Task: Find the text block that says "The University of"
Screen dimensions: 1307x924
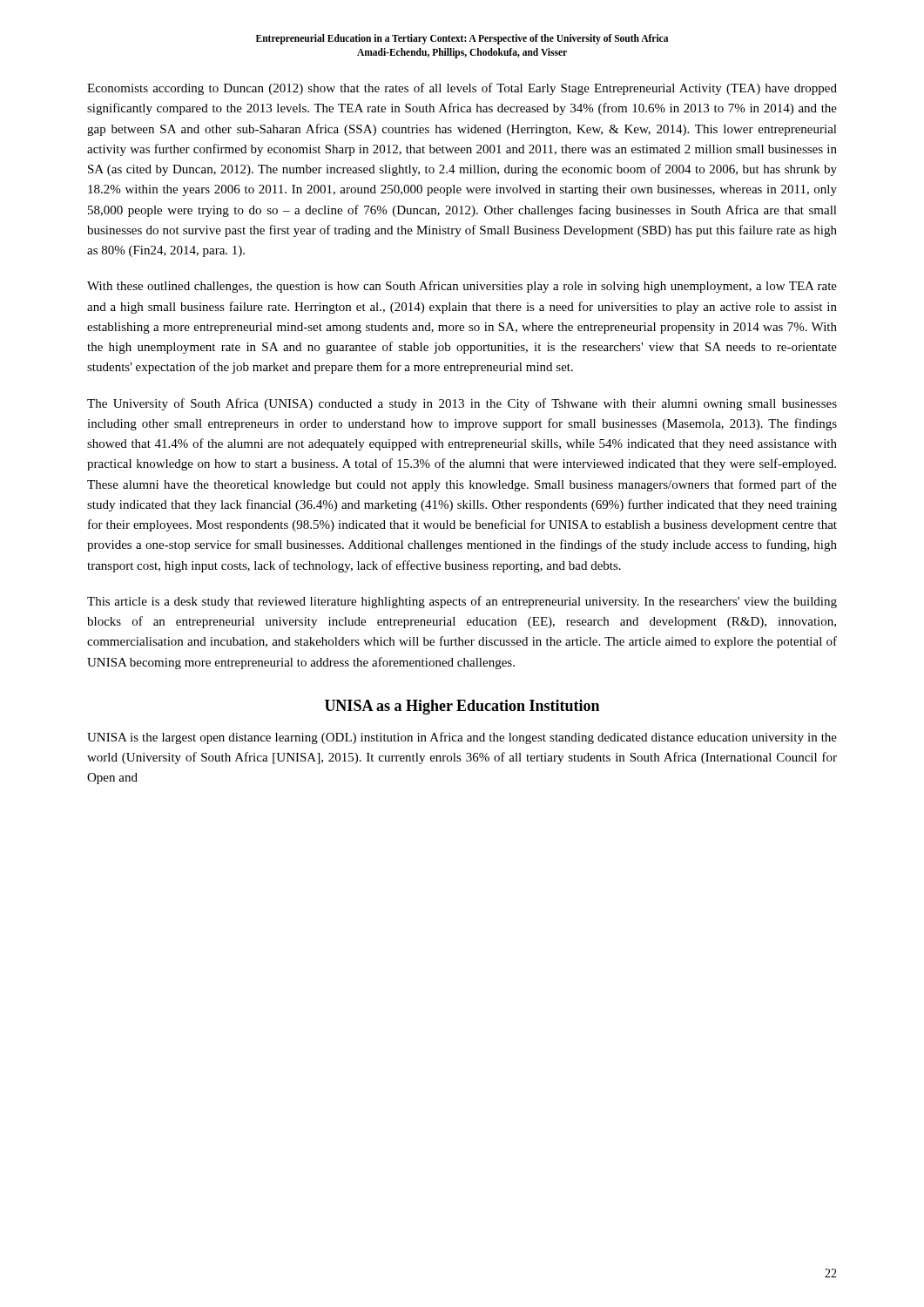Action: (462, 484)
